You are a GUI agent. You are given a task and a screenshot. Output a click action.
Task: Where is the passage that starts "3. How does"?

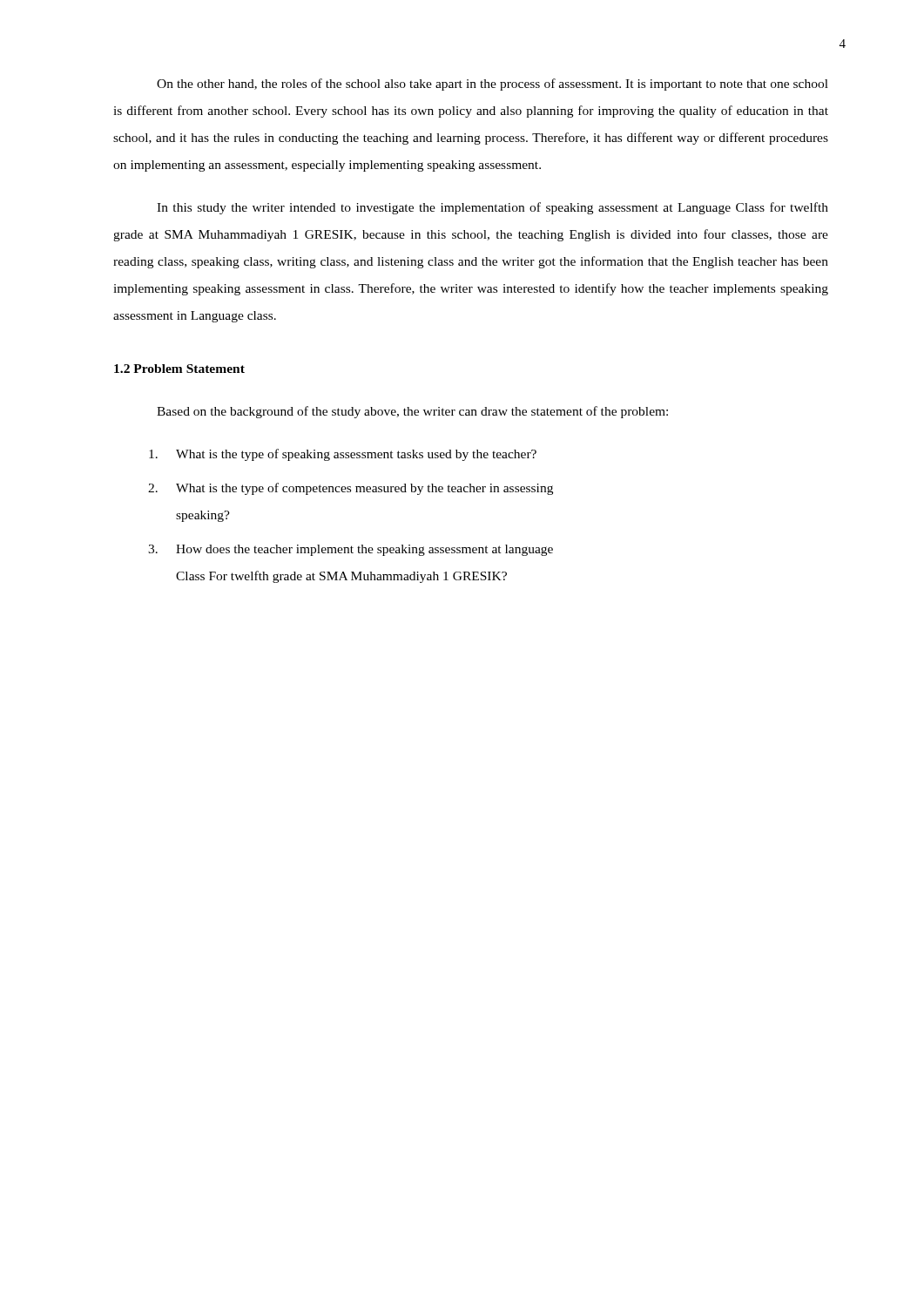coord(488,562)
